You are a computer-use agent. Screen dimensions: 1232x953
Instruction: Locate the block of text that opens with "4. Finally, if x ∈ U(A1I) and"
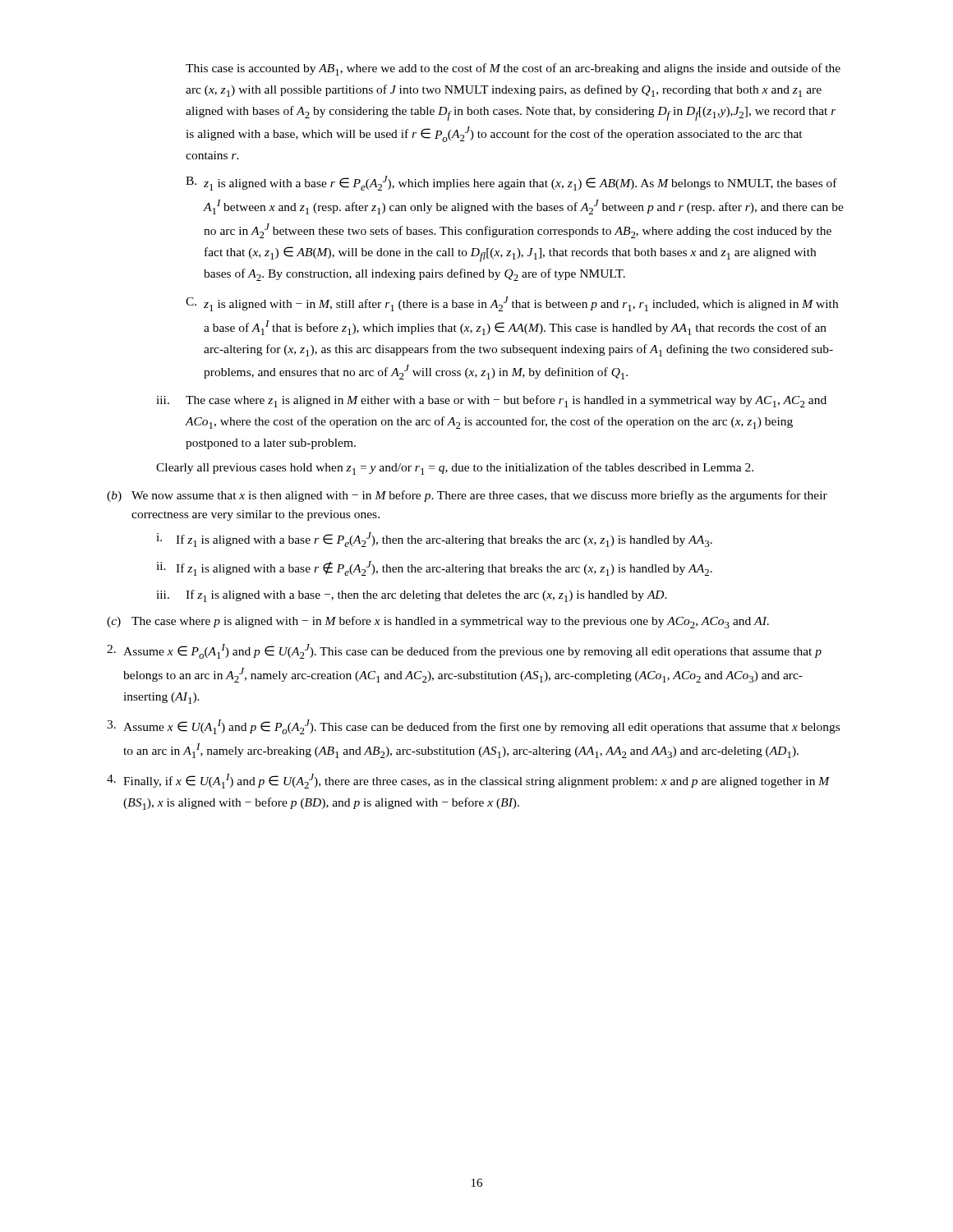click(476, 792)
